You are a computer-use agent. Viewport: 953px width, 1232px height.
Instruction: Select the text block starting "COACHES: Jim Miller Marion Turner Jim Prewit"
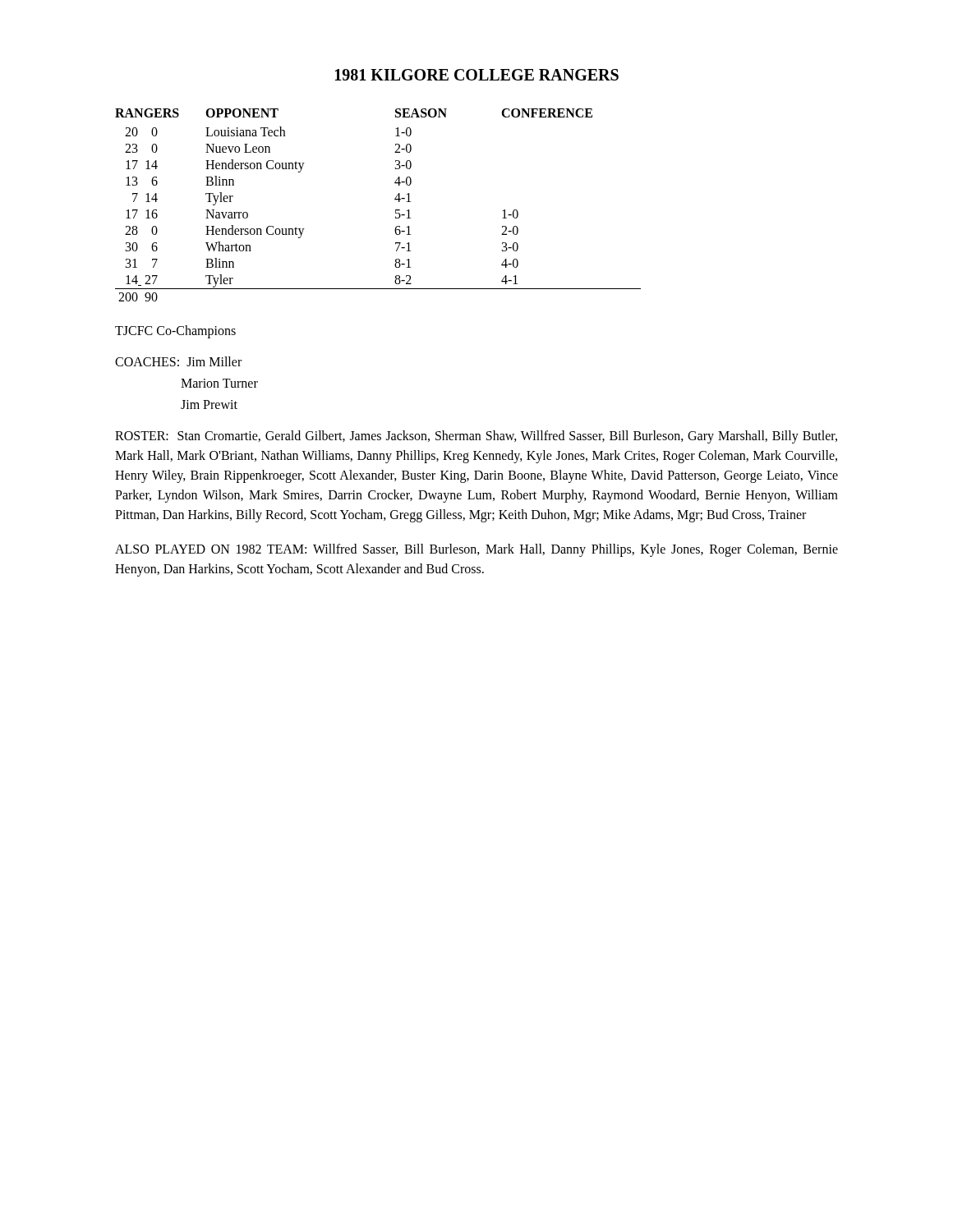pyautogui.click(x=186, y=383)
